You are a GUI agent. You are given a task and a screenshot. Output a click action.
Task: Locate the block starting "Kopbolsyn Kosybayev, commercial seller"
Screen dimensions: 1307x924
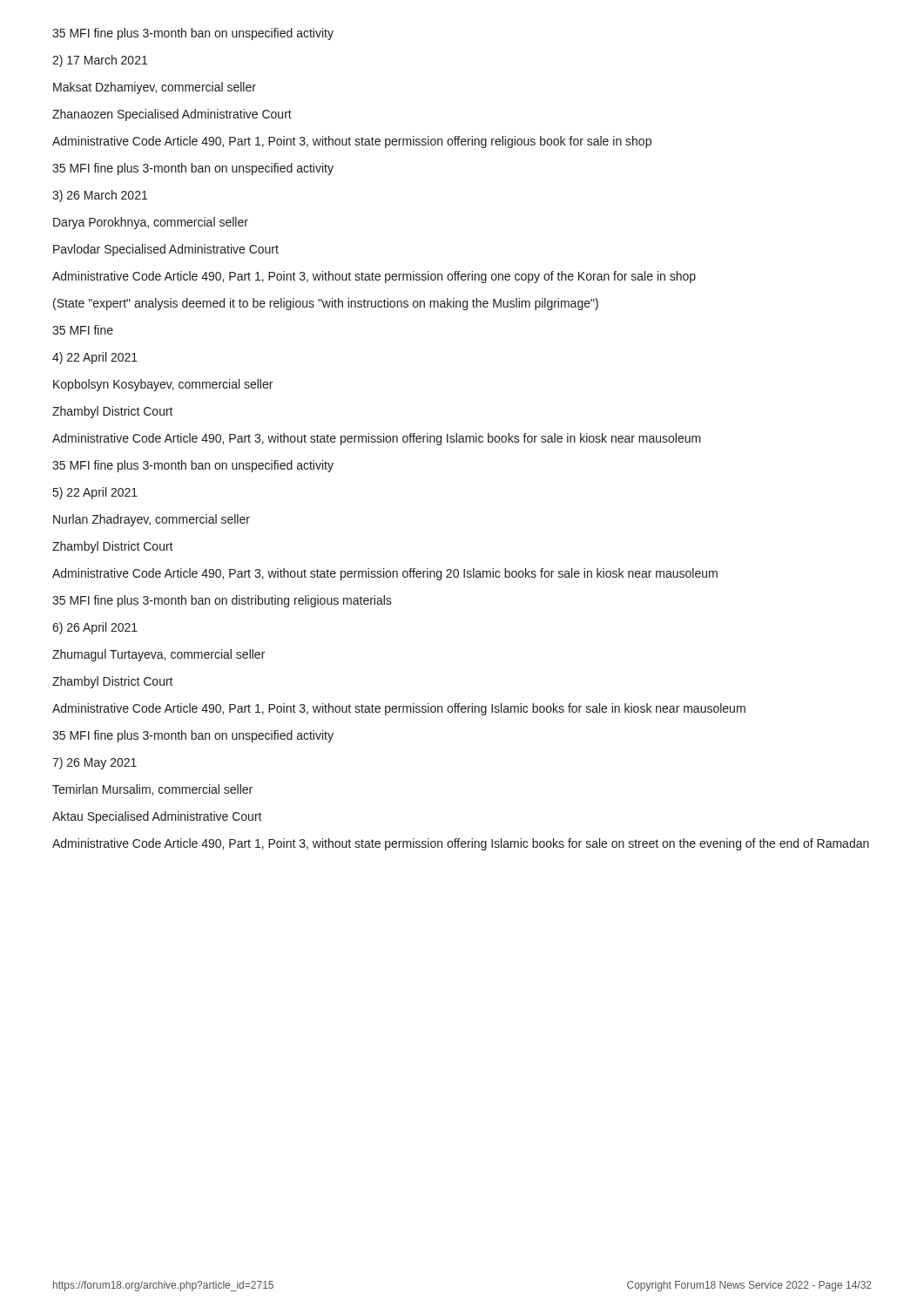(x=163, y=384)
